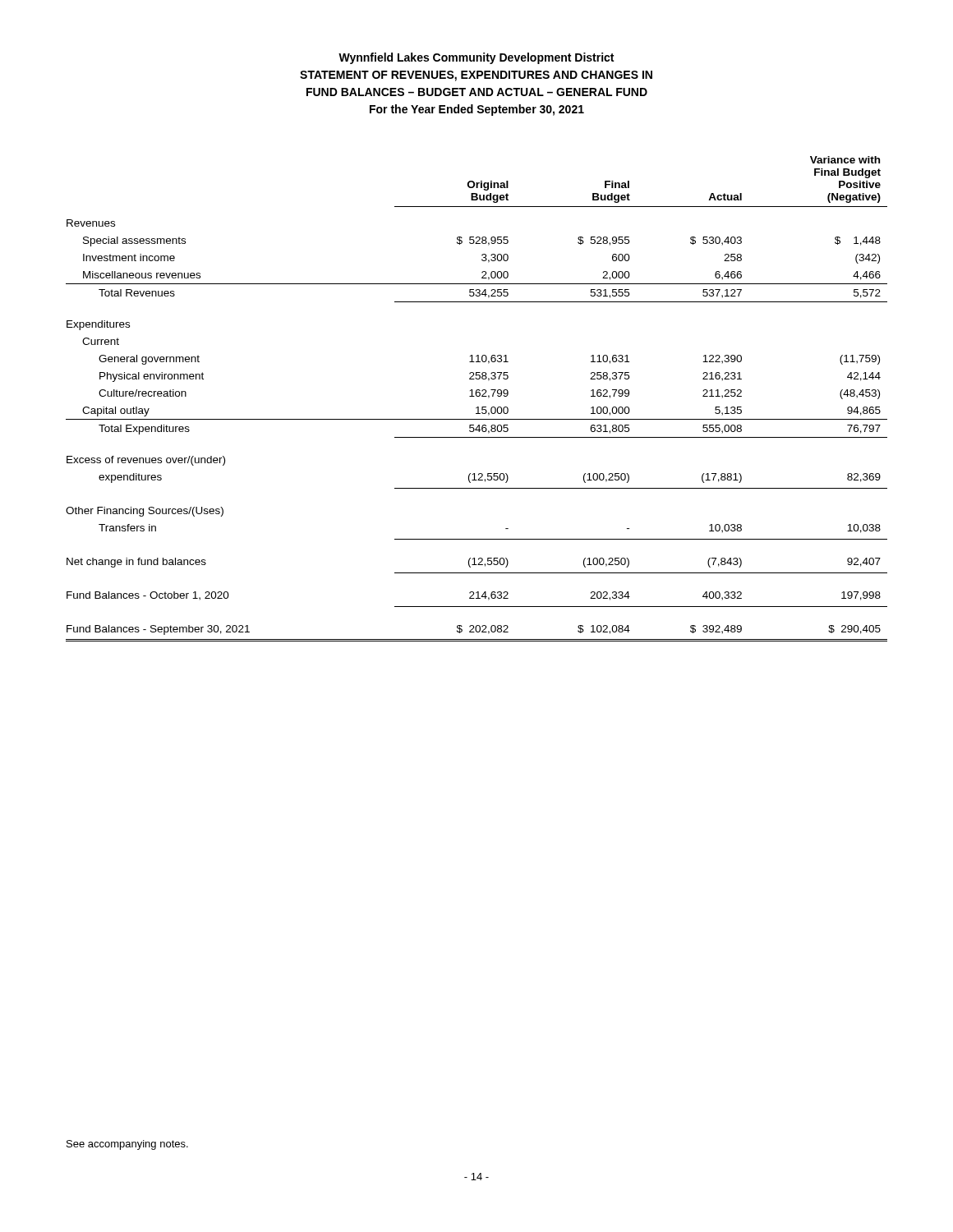Click on the passage starting "See accompanying notes."
The width and height of the screenshot is (953, 1232).
[x=127, y=1144]
